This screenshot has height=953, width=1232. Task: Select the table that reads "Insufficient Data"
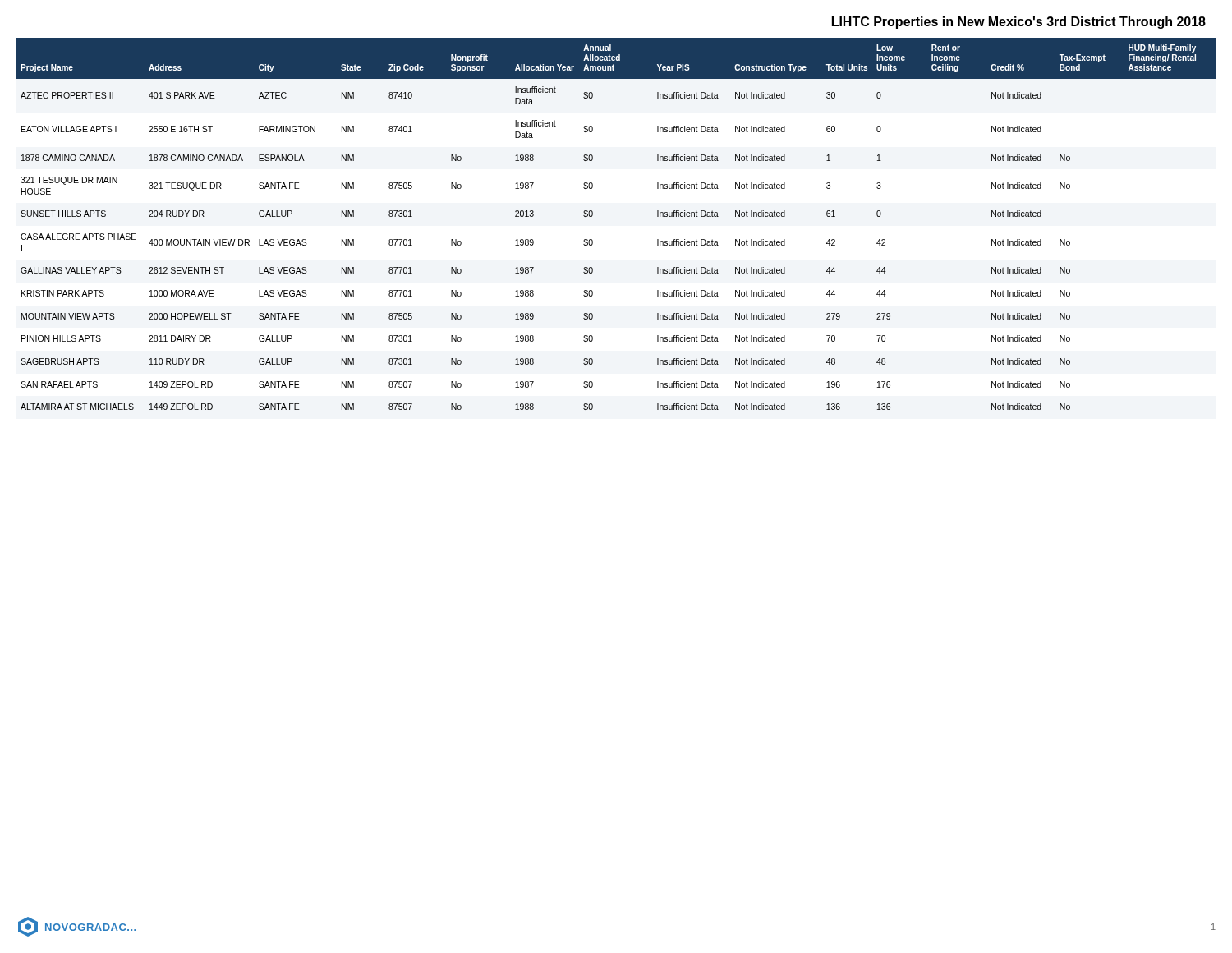pyautogui.click(x=616, y=228)
